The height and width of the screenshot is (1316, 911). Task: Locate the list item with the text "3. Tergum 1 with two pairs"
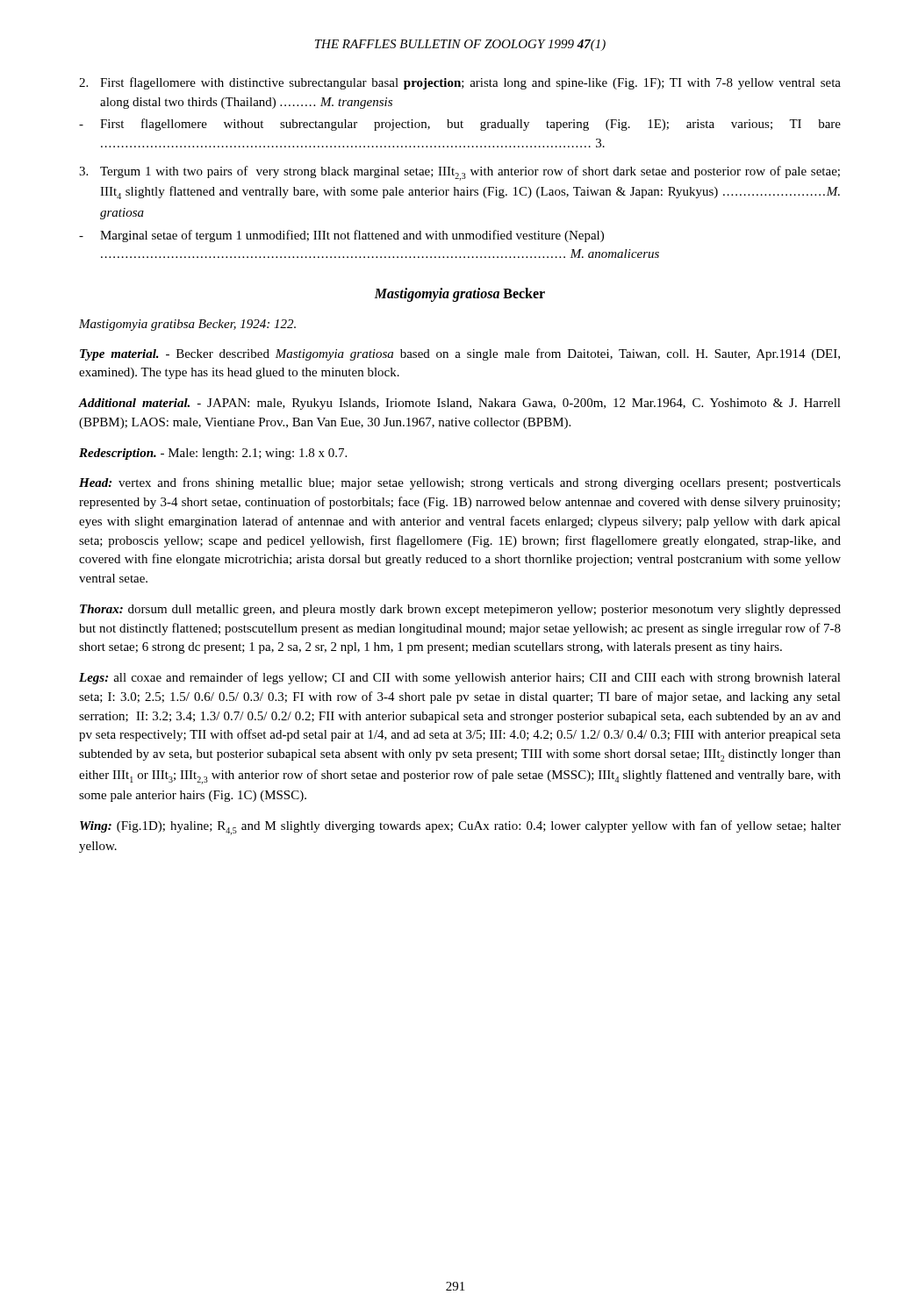click(460, 192)
